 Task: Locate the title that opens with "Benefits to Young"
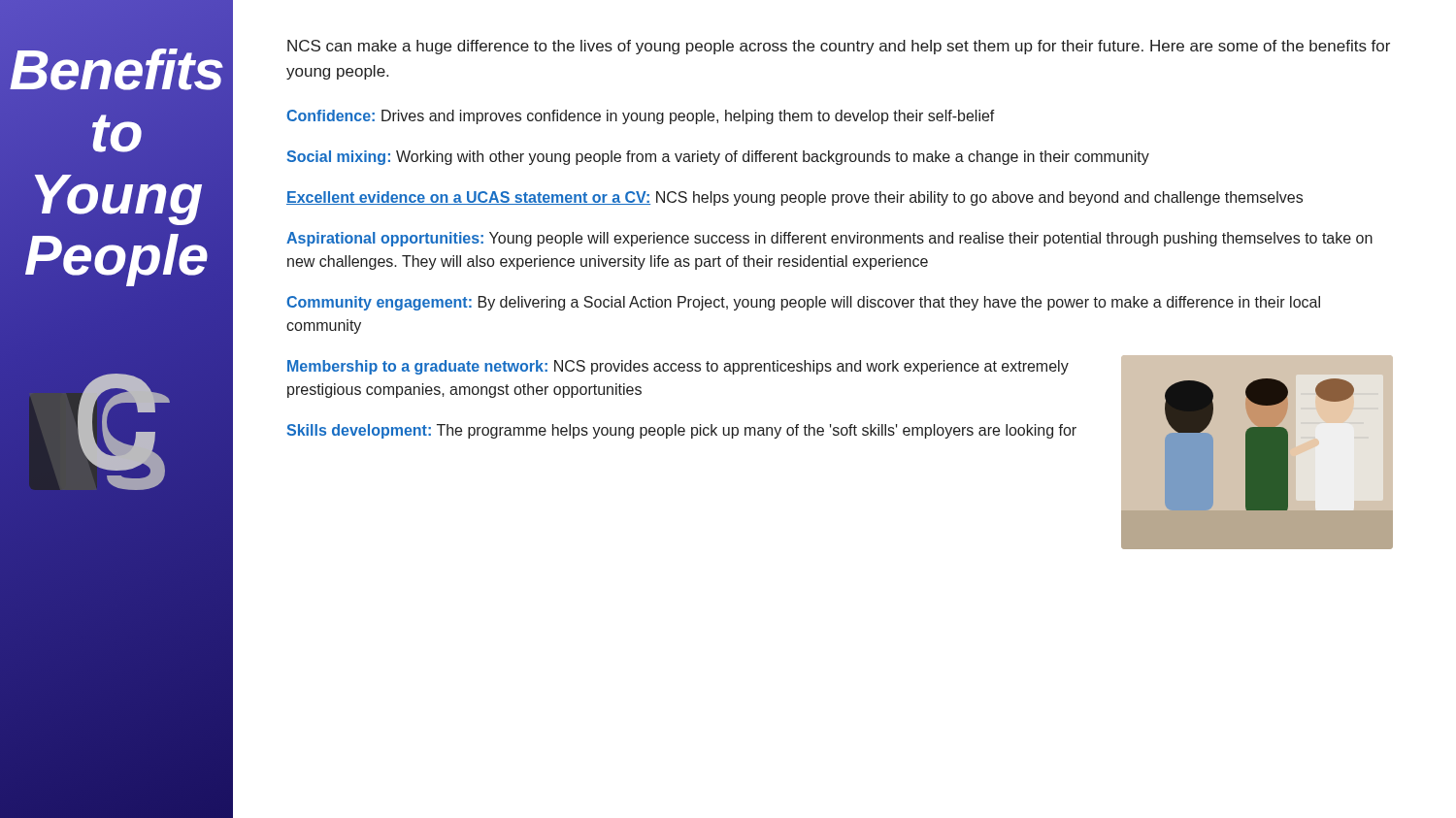(x=116, y=163)
